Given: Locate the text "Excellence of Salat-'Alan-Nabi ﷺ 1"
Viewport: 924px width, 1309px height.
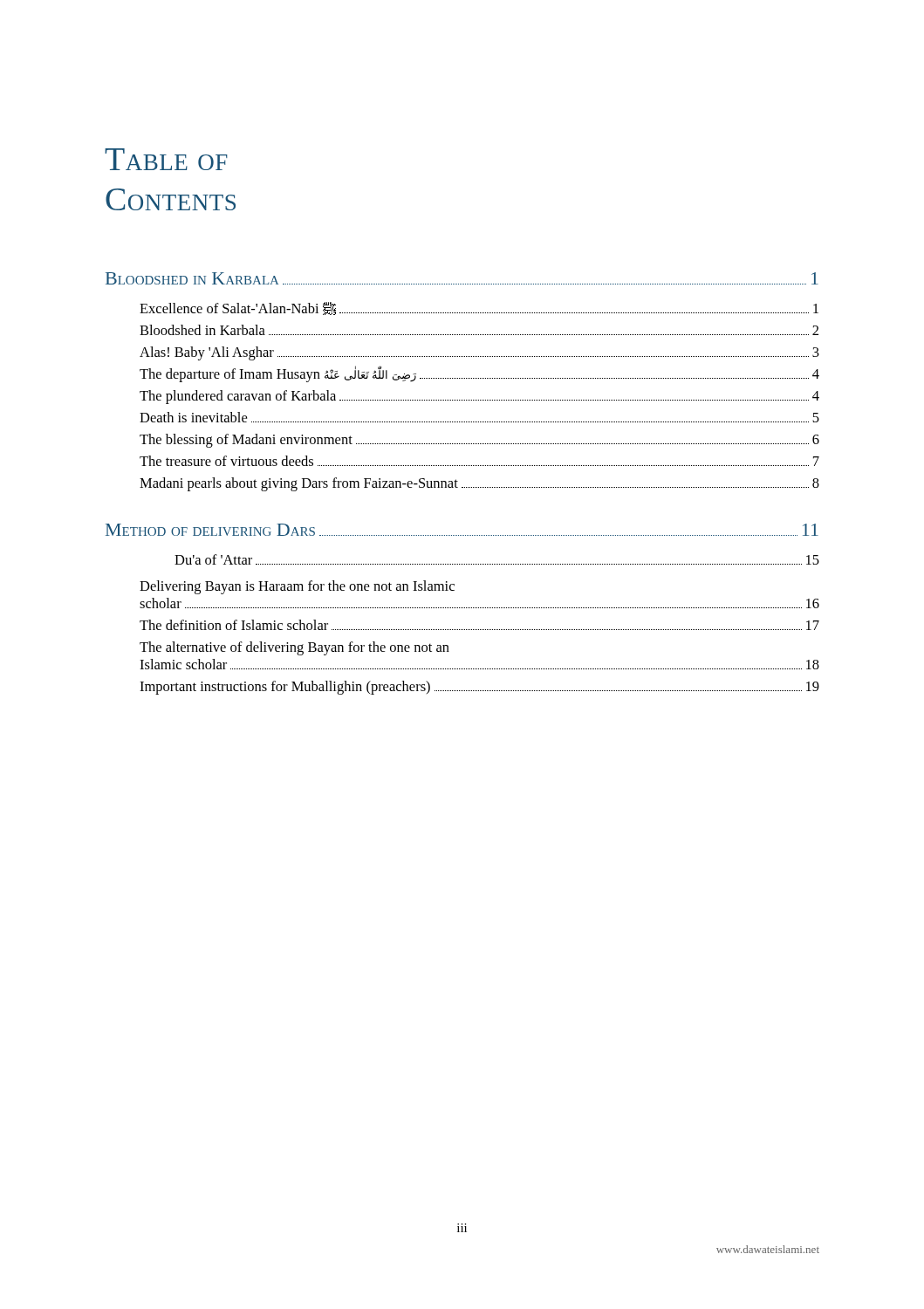Looking at the screenshot, I should click(462, 309).
